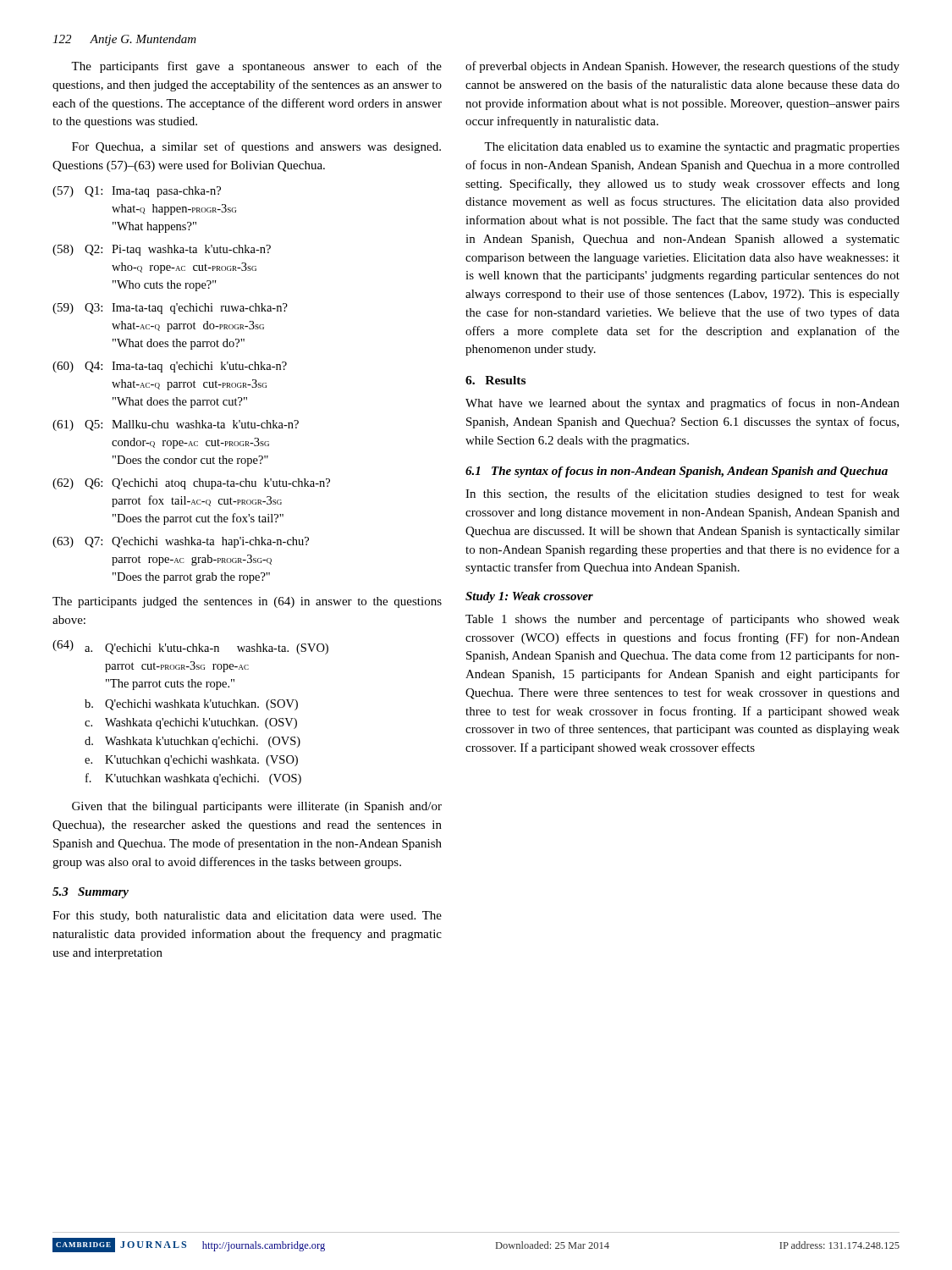
Task: Locate the text block that reads "of preverbal objects in Andean Spanish."
Action: [682, 208]
